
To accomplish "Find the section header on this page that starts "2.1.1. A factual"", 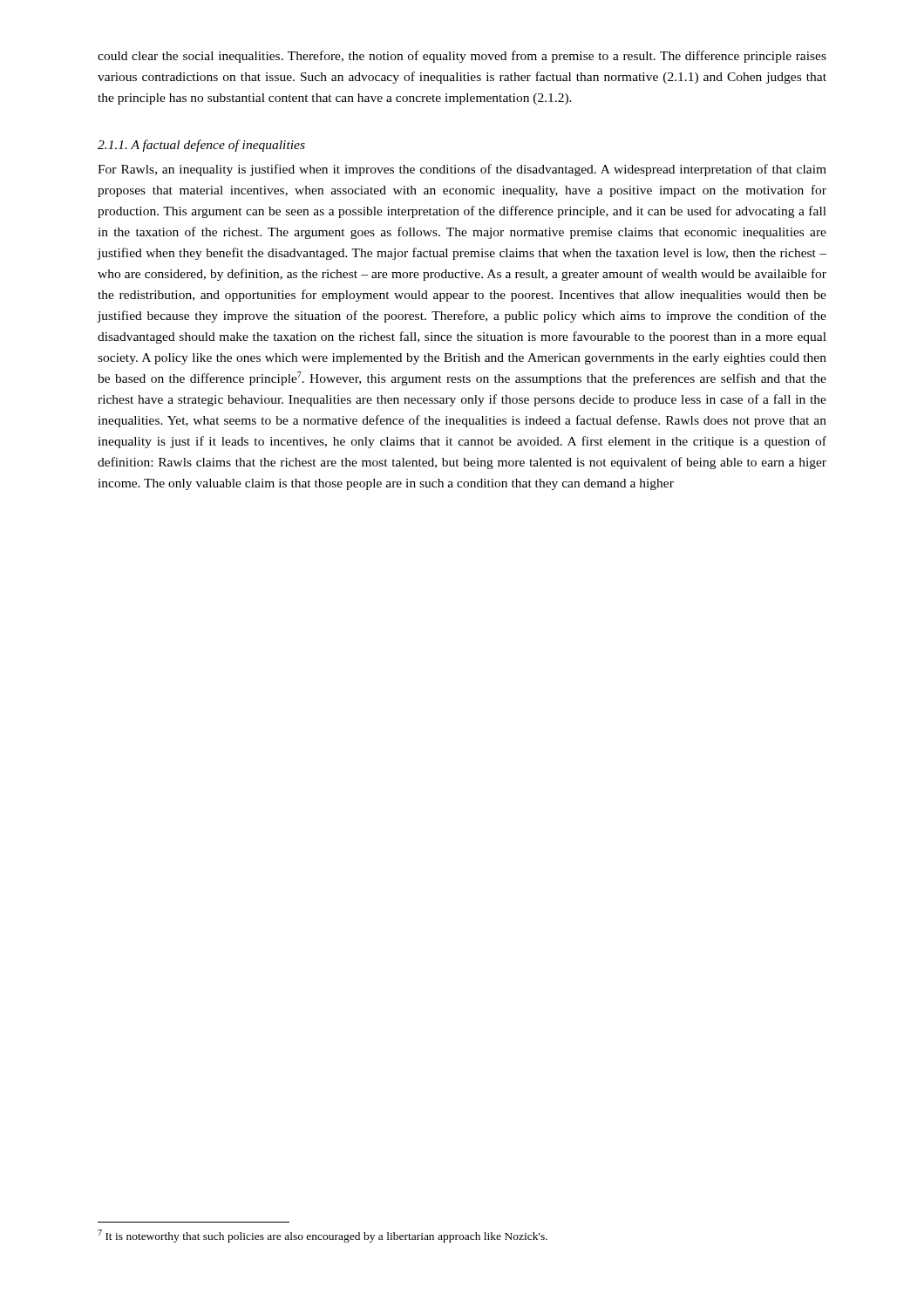I will click(201, 144).
